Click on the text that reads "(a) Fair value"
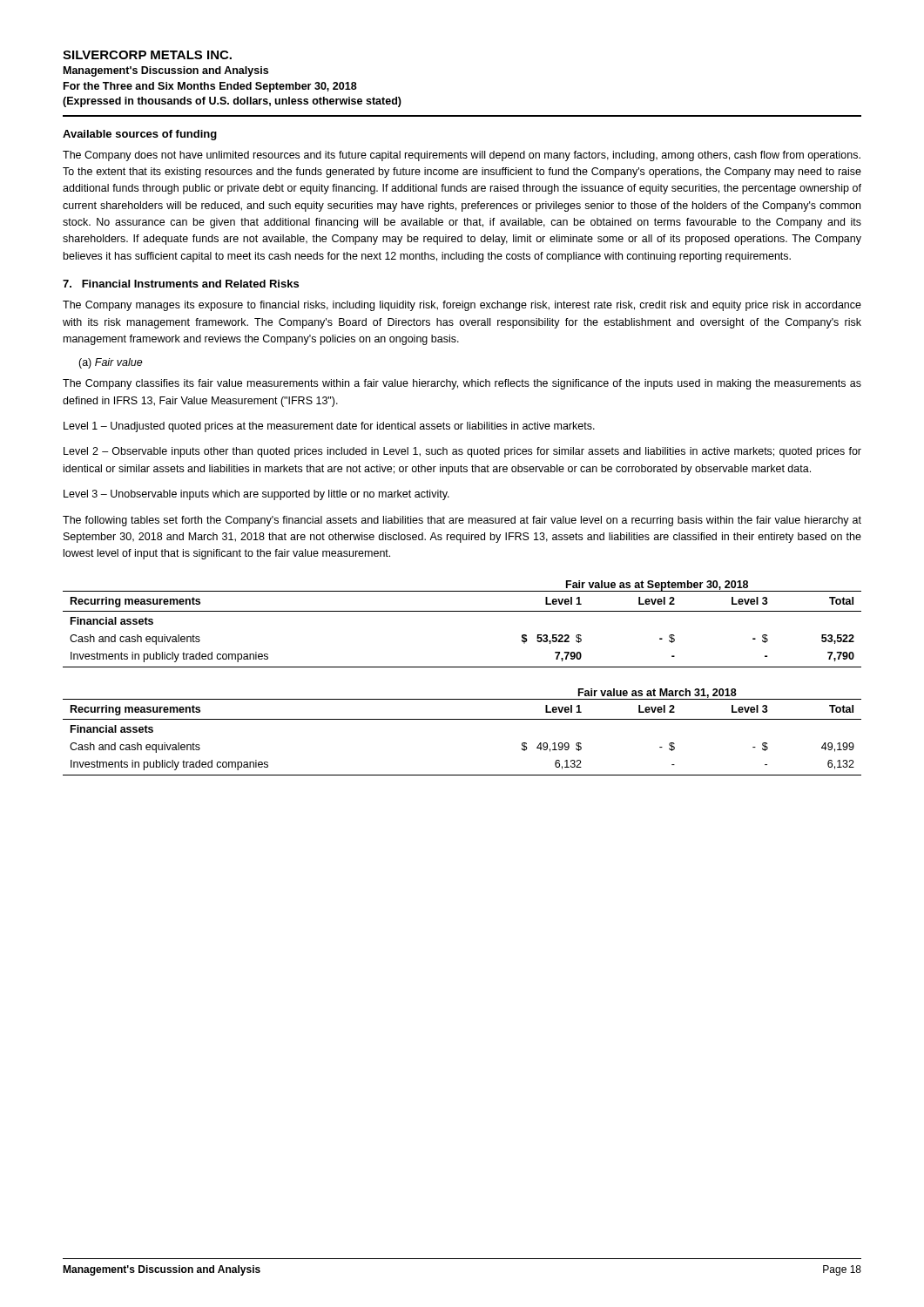 pyautogui.click(x=110, y=363)
